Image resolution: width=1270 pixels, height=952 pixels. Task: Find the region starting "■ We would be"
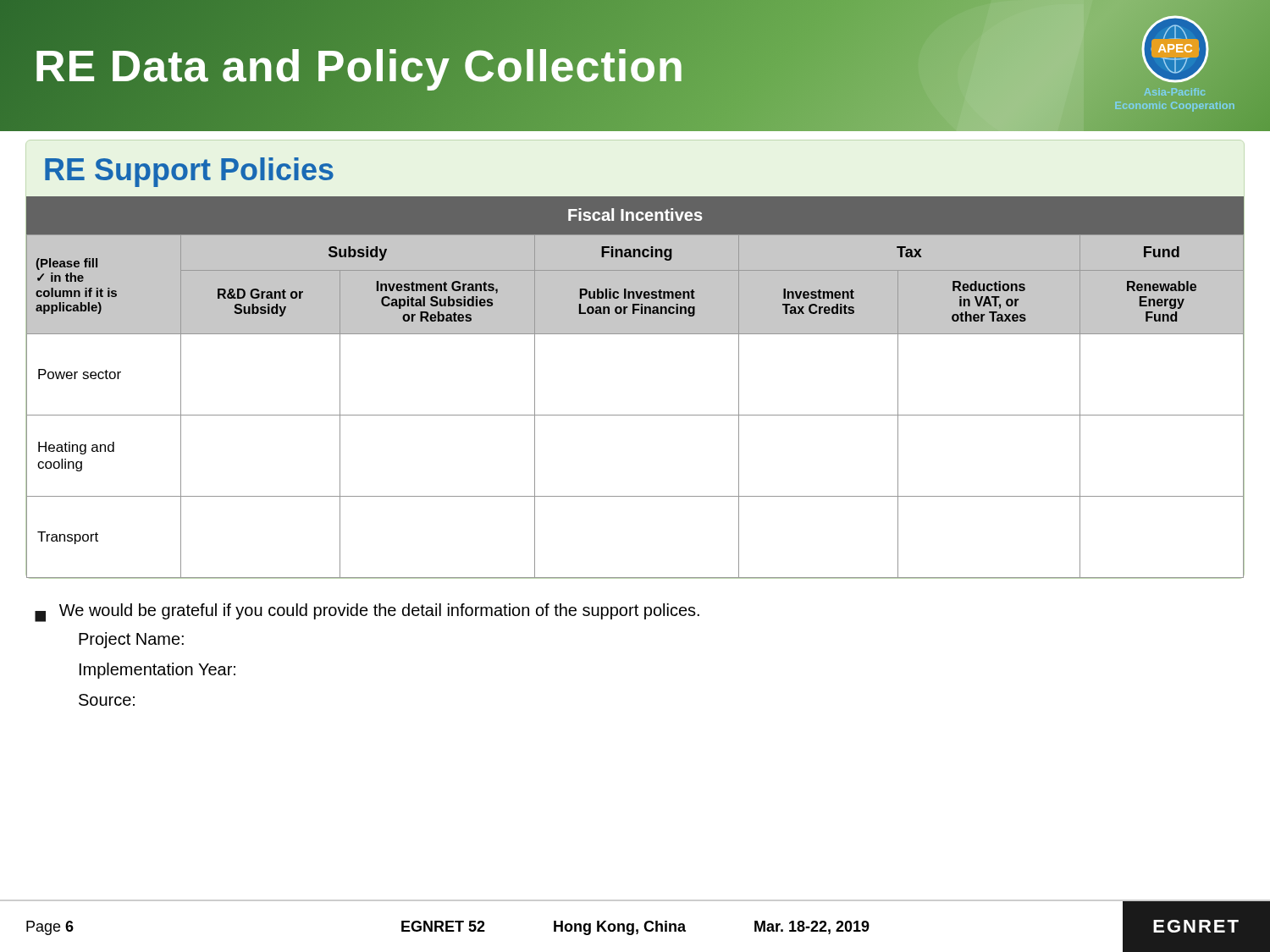click(367, 613)
